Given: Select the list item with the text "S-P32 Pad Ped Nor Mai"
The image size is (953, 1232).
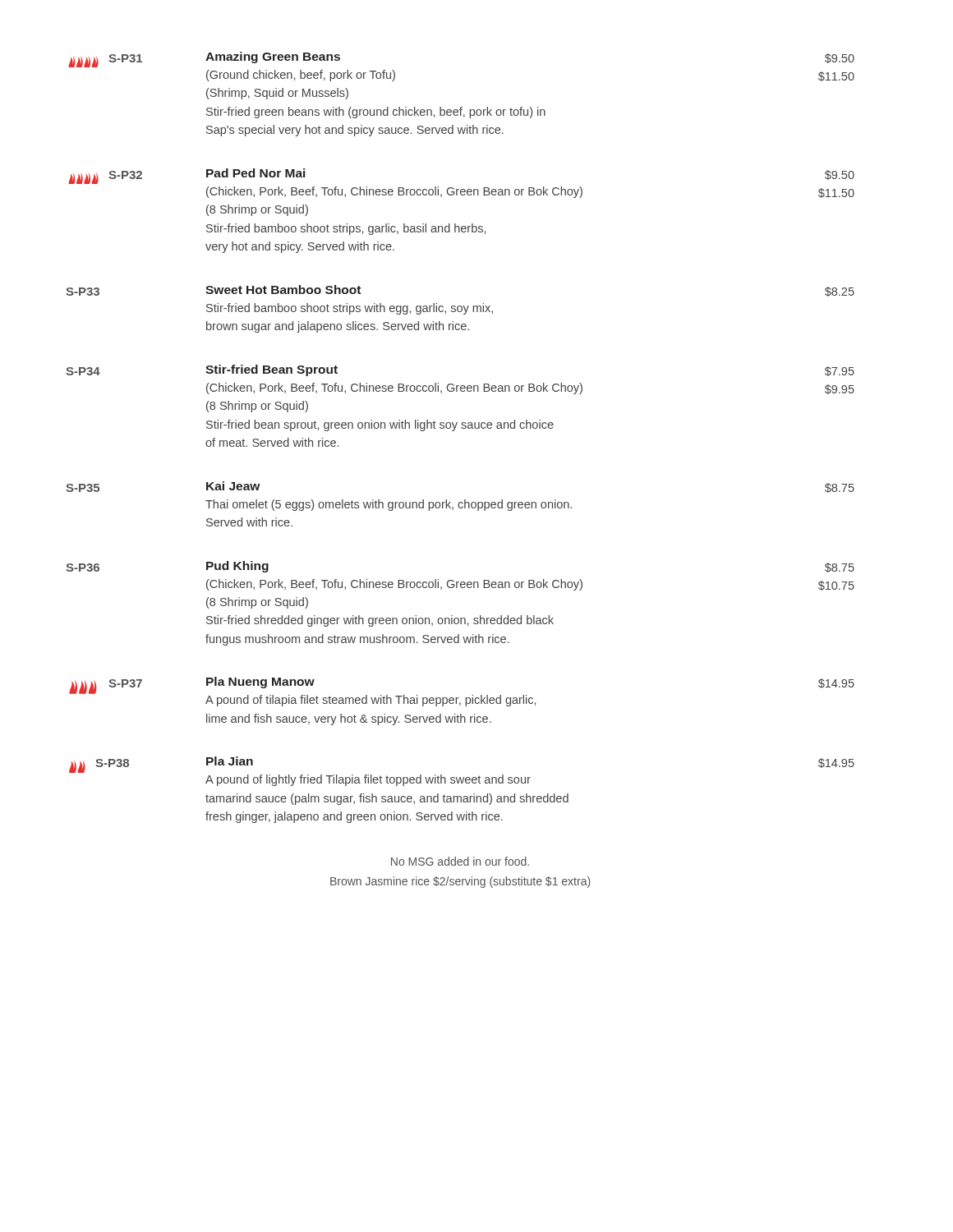Looking at the screenshot, I should [115, 176].
